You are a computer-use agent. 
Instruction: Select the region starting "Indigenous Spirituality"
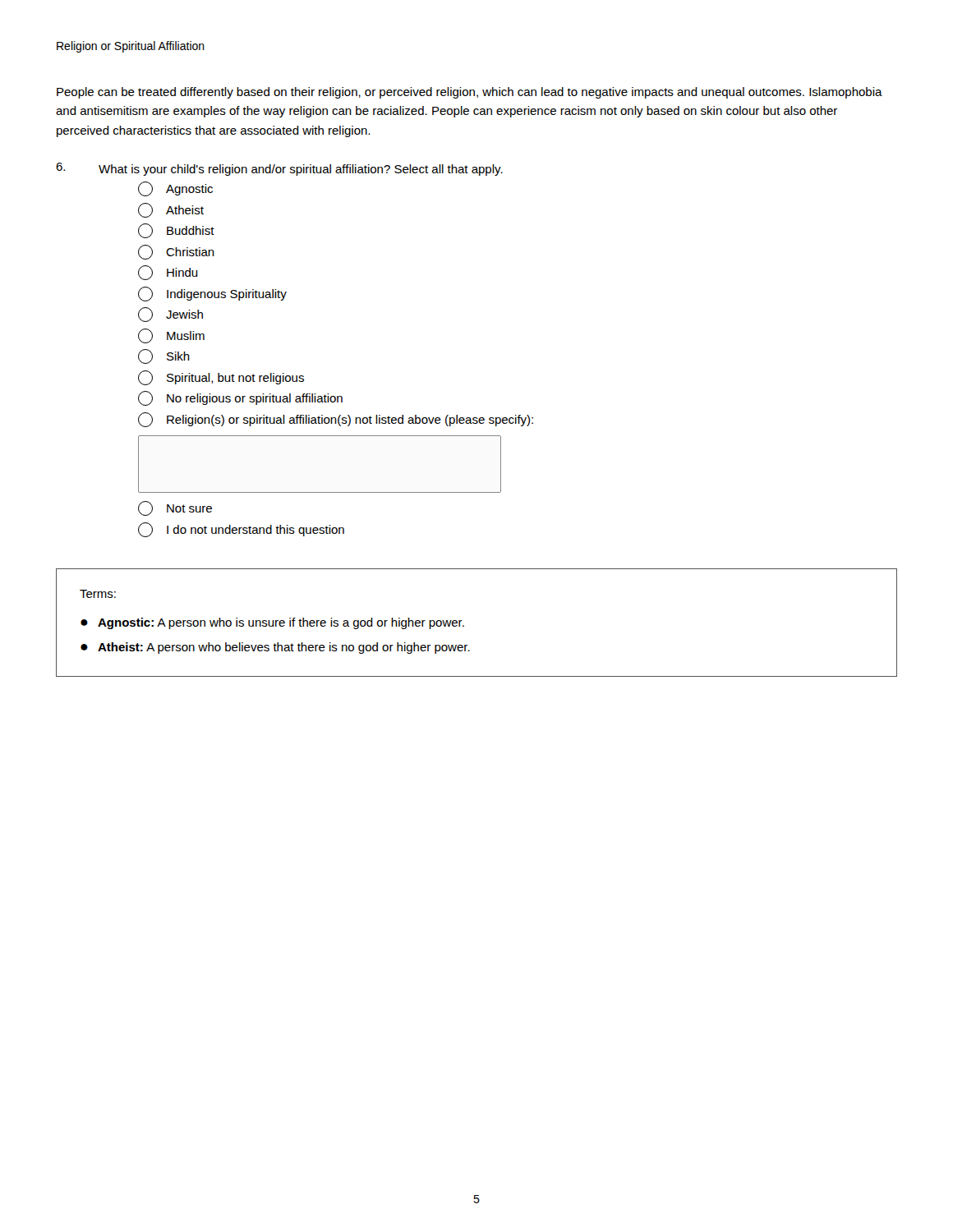pyautogui.click(x=212, y=294)
